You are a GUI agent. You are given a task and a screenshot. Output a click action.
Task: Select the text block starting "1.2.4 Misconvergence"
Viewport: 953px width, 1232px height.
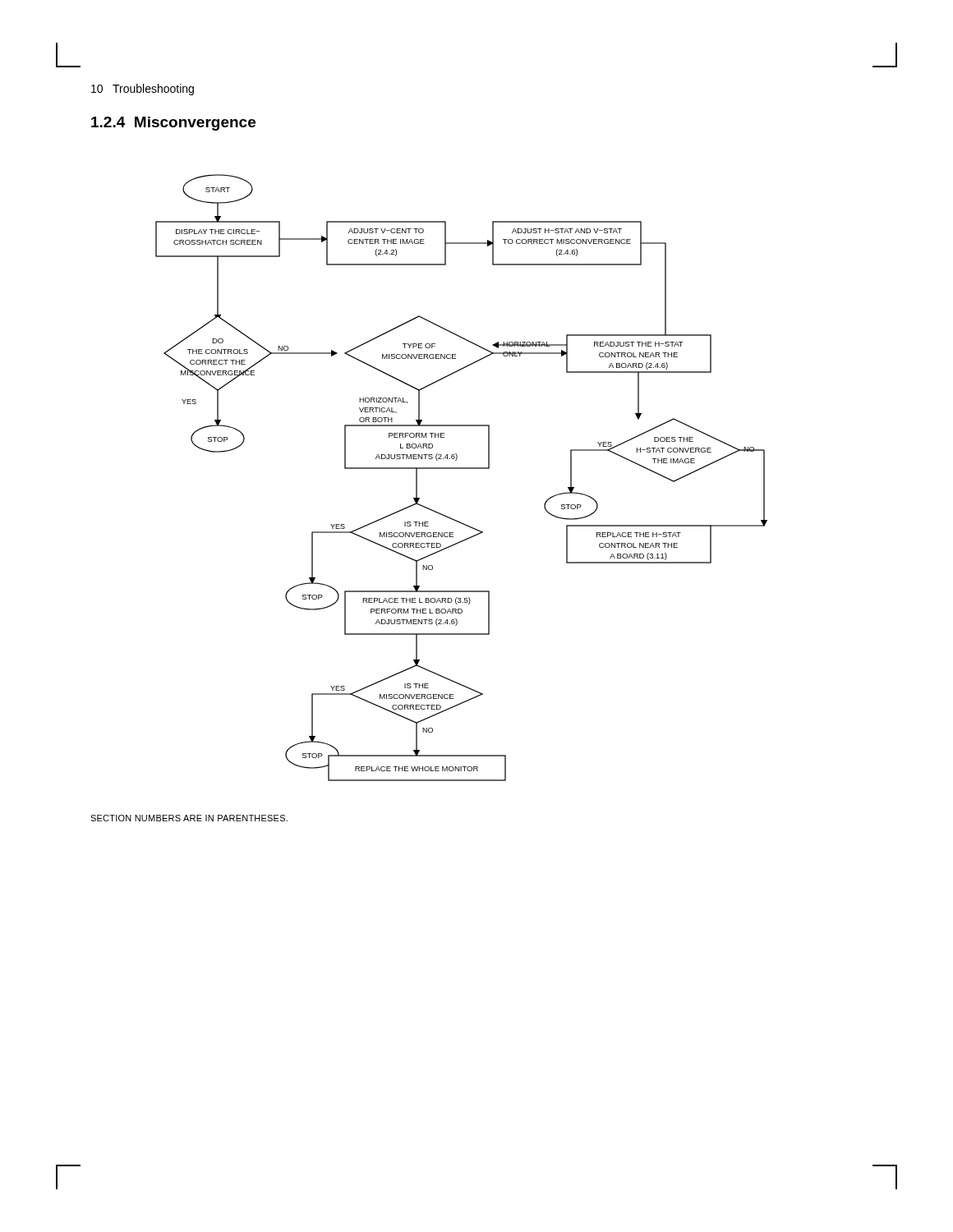(x=173, y=122)
